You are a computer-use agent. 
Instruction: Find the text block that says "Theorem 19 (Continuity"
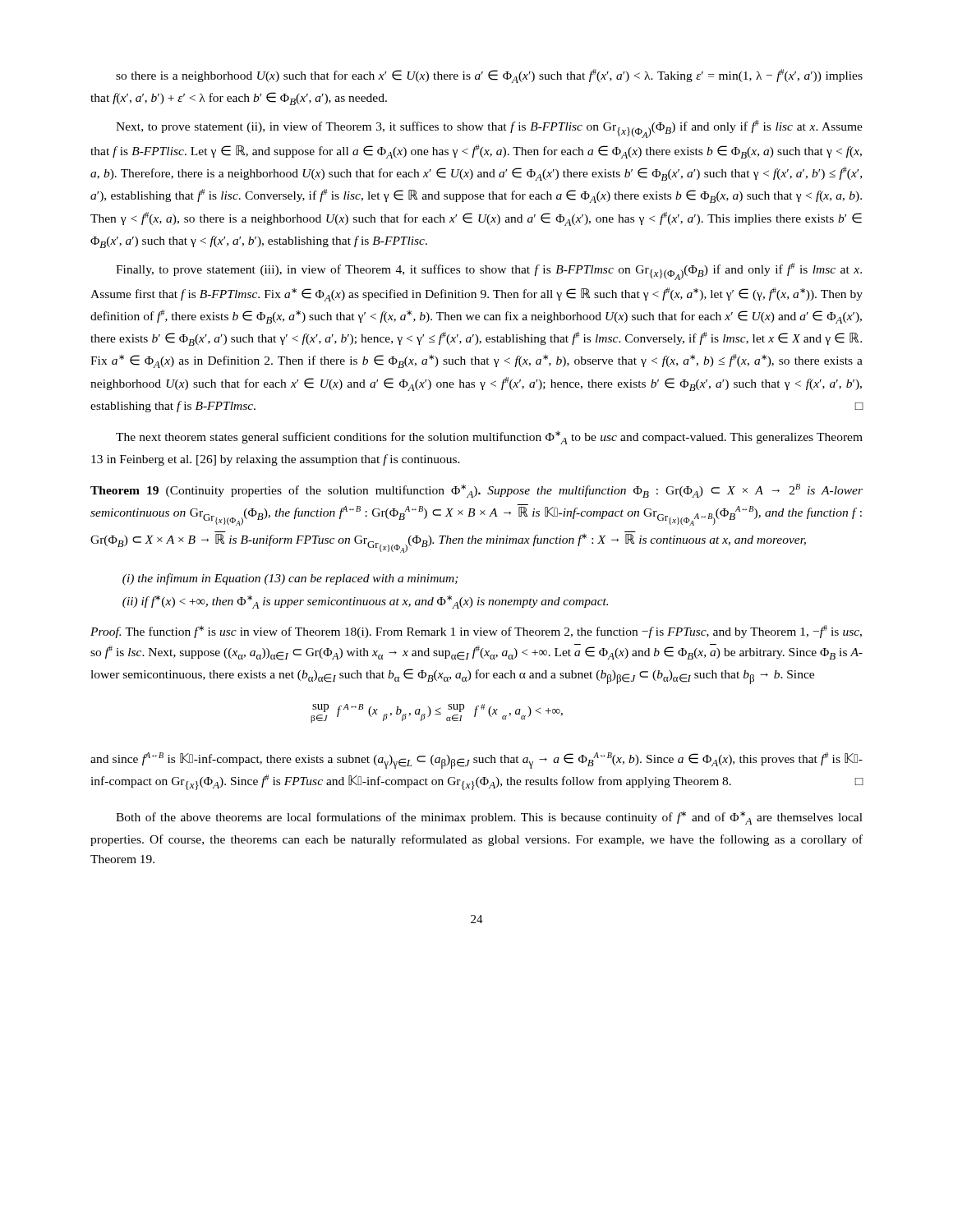click(x=476, y=518)
